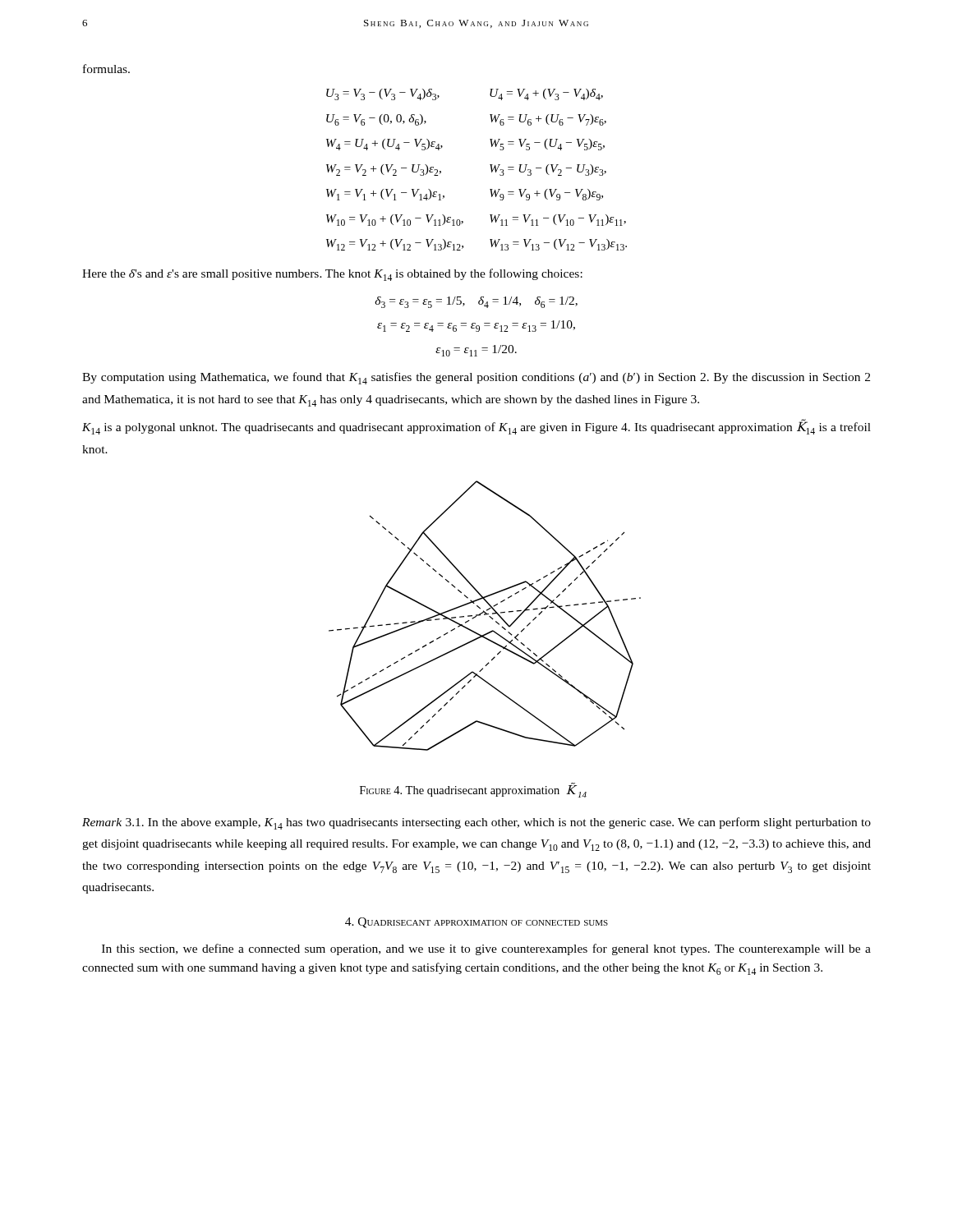The image size is (953, 1232).
Task: Select the passage starting "U3 = V3 − (V3"
Action: [x=380, y=94]
